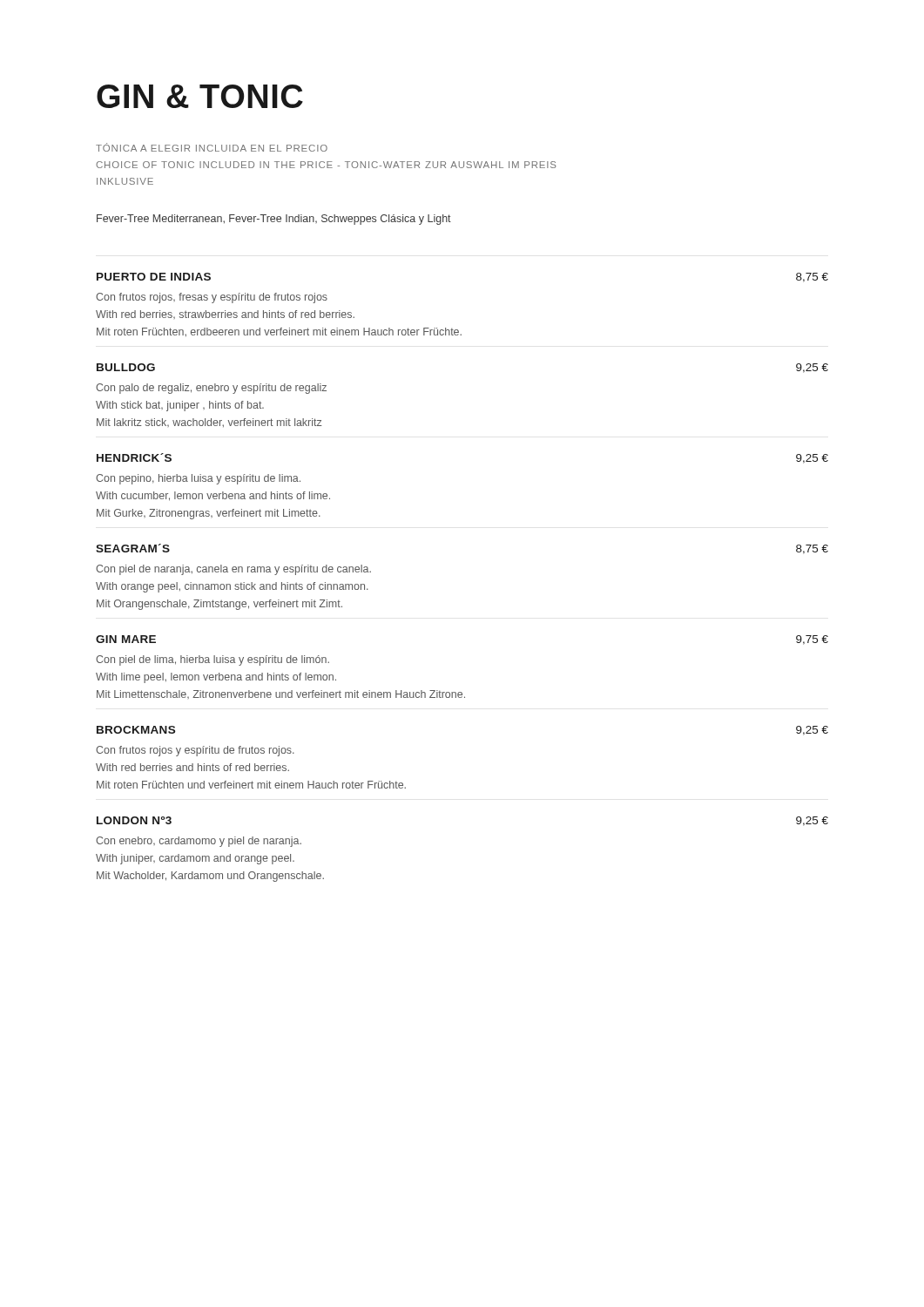Navigate to the region starting "LONDON Nº3"

[134, 820]
